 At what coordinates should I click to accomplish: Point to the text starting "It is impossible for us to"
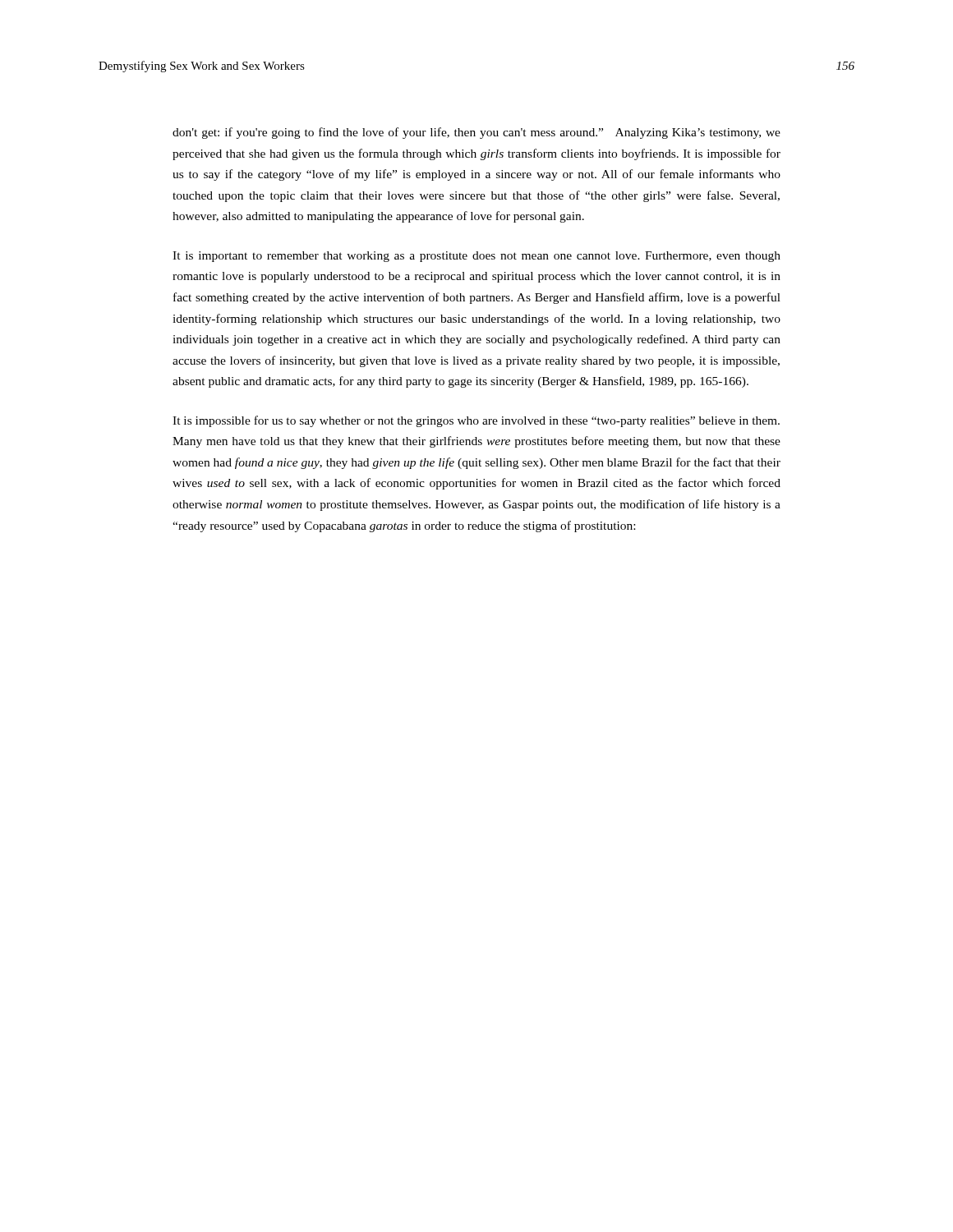(476, 472)
